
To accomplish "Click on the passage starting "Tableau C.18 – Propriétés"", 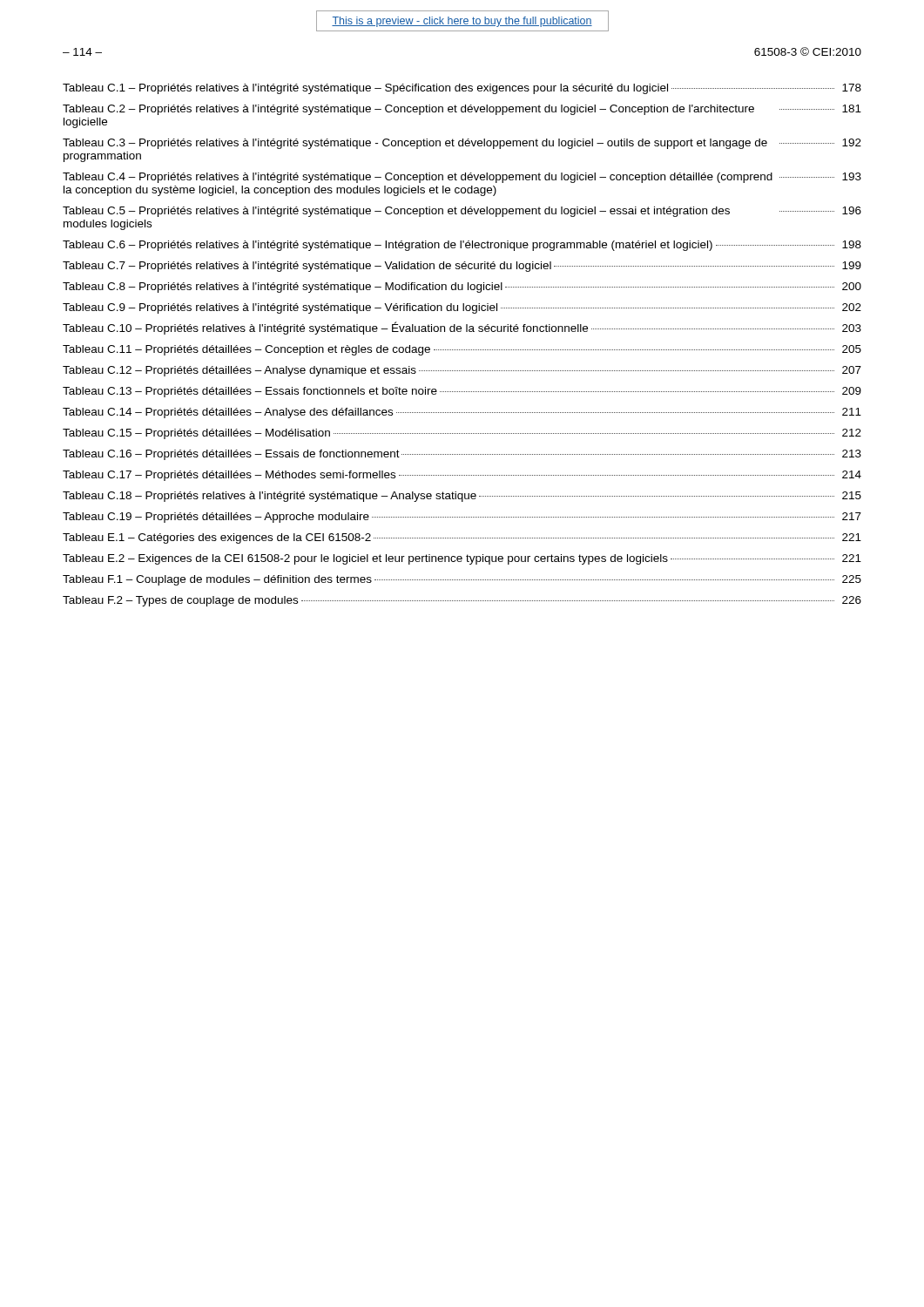I will pyautogui.click(x=462, y=495).
